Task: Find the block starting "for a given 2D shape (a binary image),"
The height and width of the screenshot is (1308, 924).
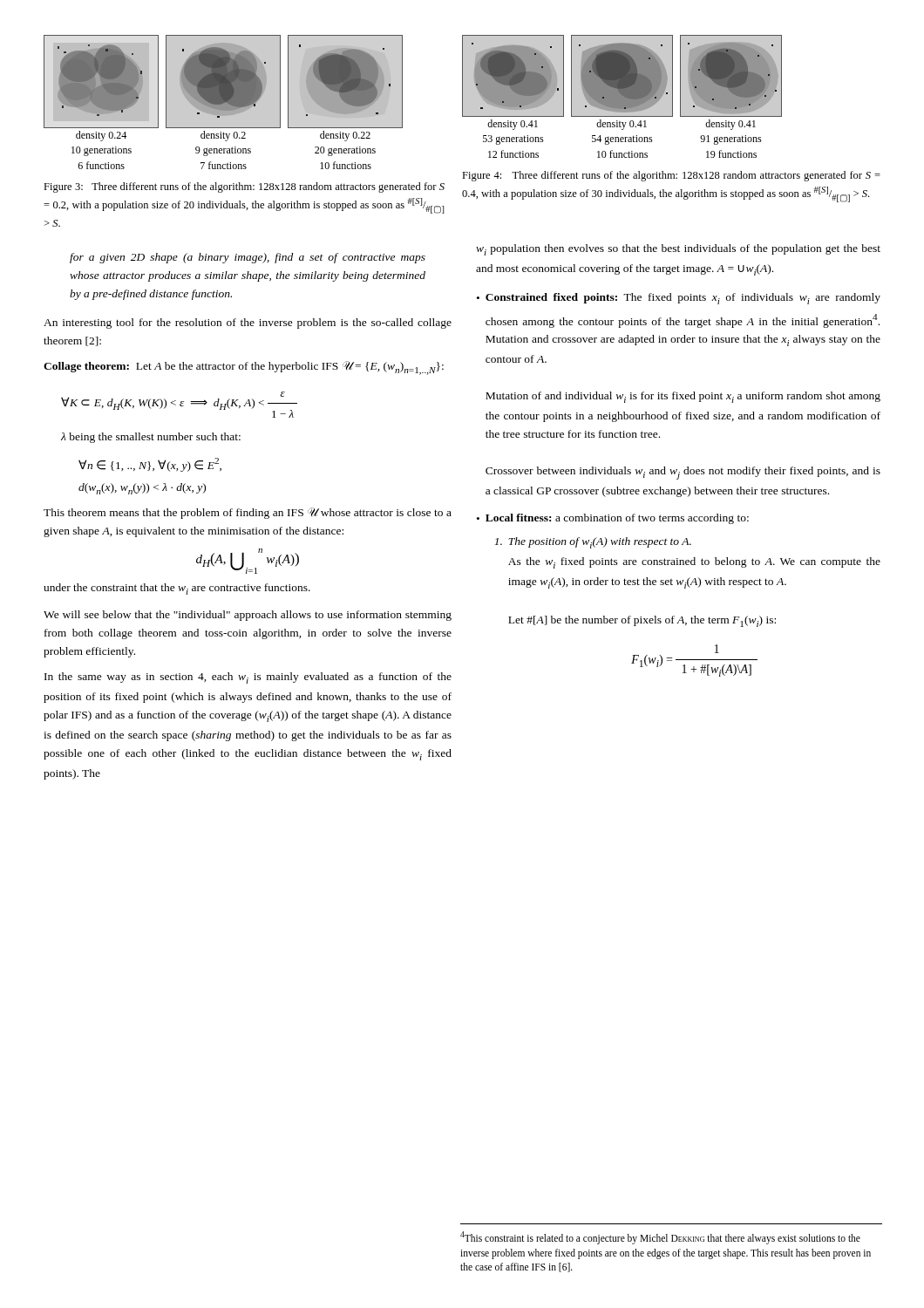Action: pos(248,275)
